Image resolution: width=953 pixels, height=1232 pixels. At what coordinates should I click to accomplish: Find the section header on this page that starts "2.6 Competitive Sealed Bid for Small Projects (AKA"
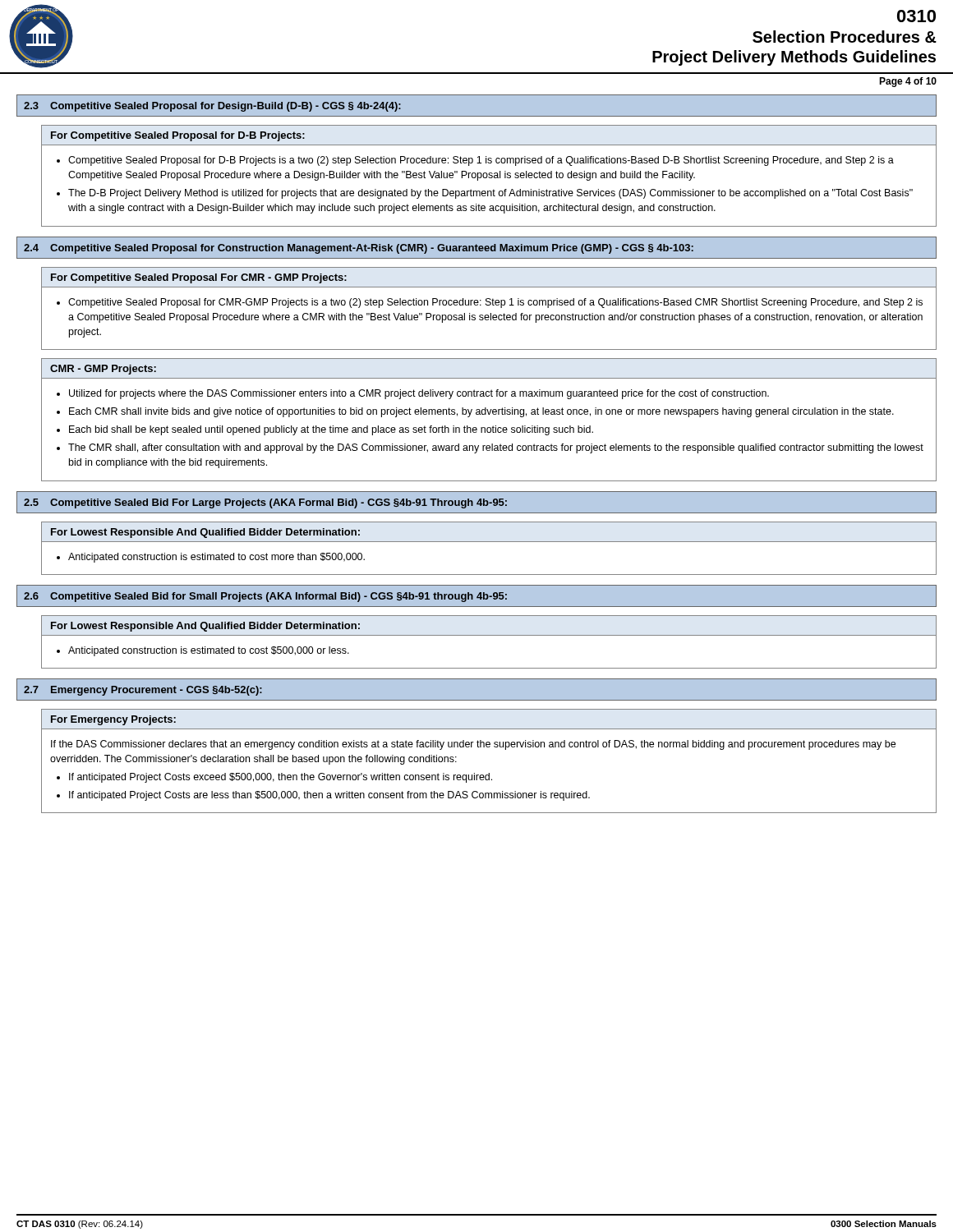(266, 596)
